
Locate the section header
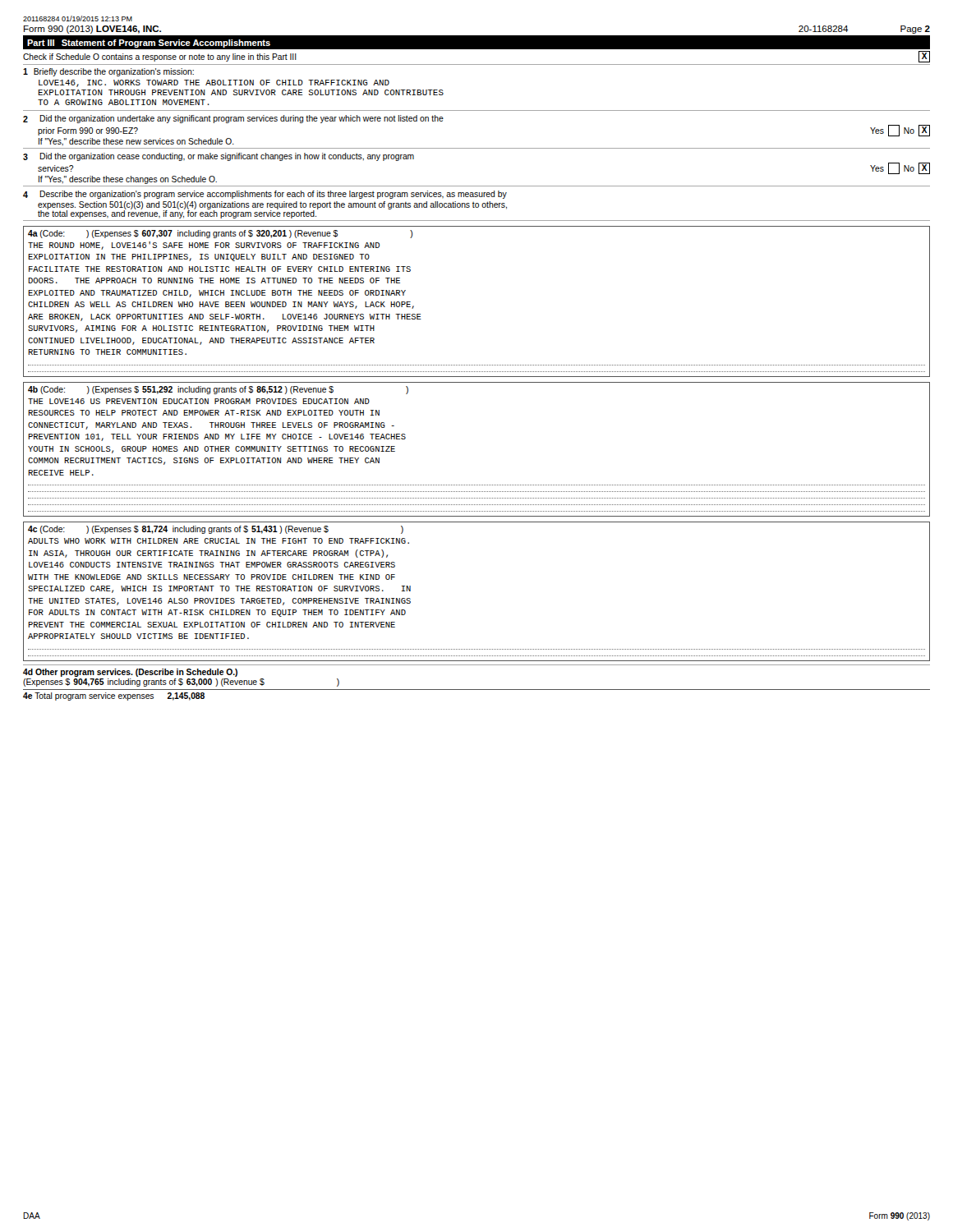tap(149, 43)
